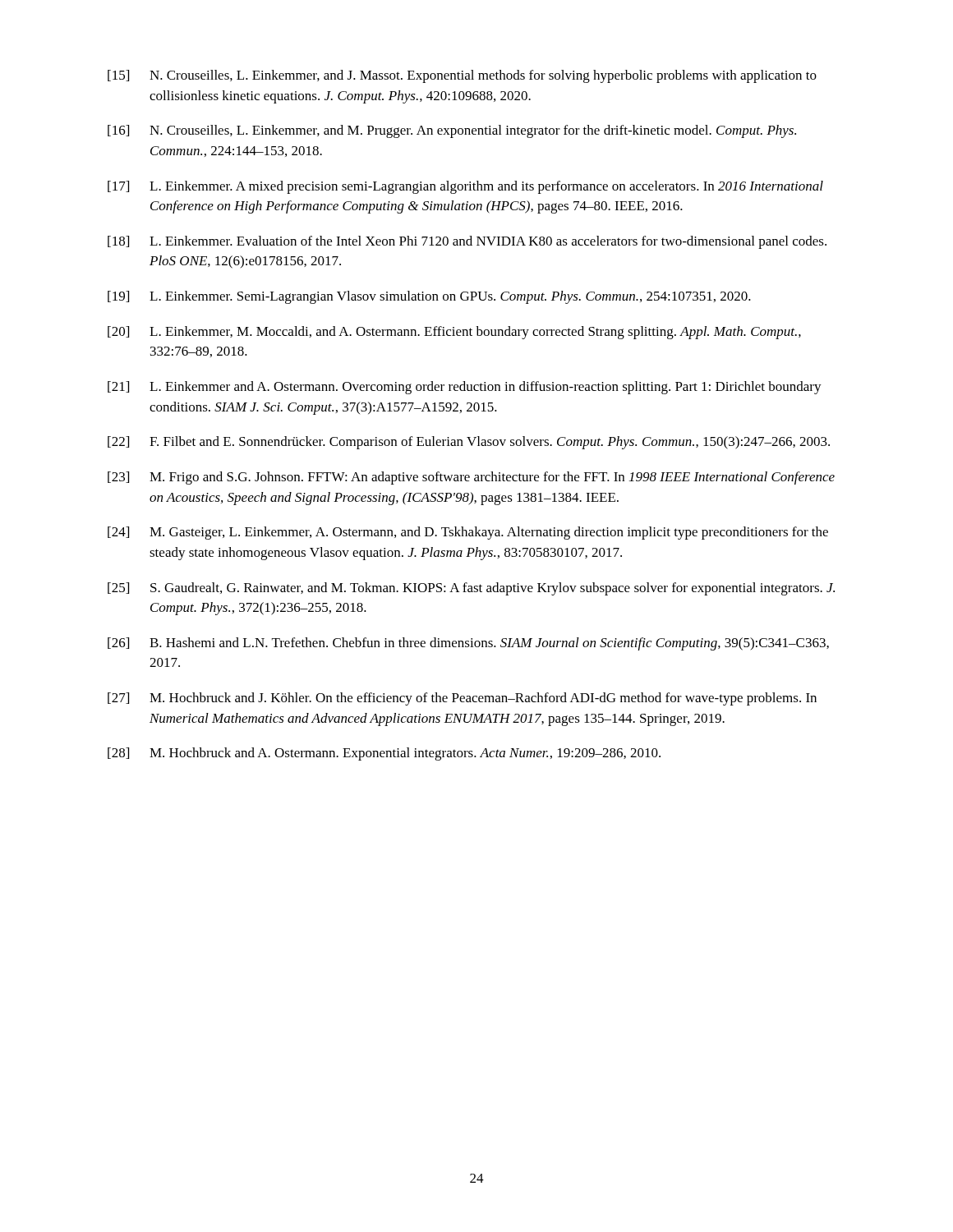Navigate to the text block starting "[22] F. Filbet and E. Sonnendrücker. Comparison"
Viewport: 953px width, 1232px height.
pyautogui.click(x=476, y=442)
